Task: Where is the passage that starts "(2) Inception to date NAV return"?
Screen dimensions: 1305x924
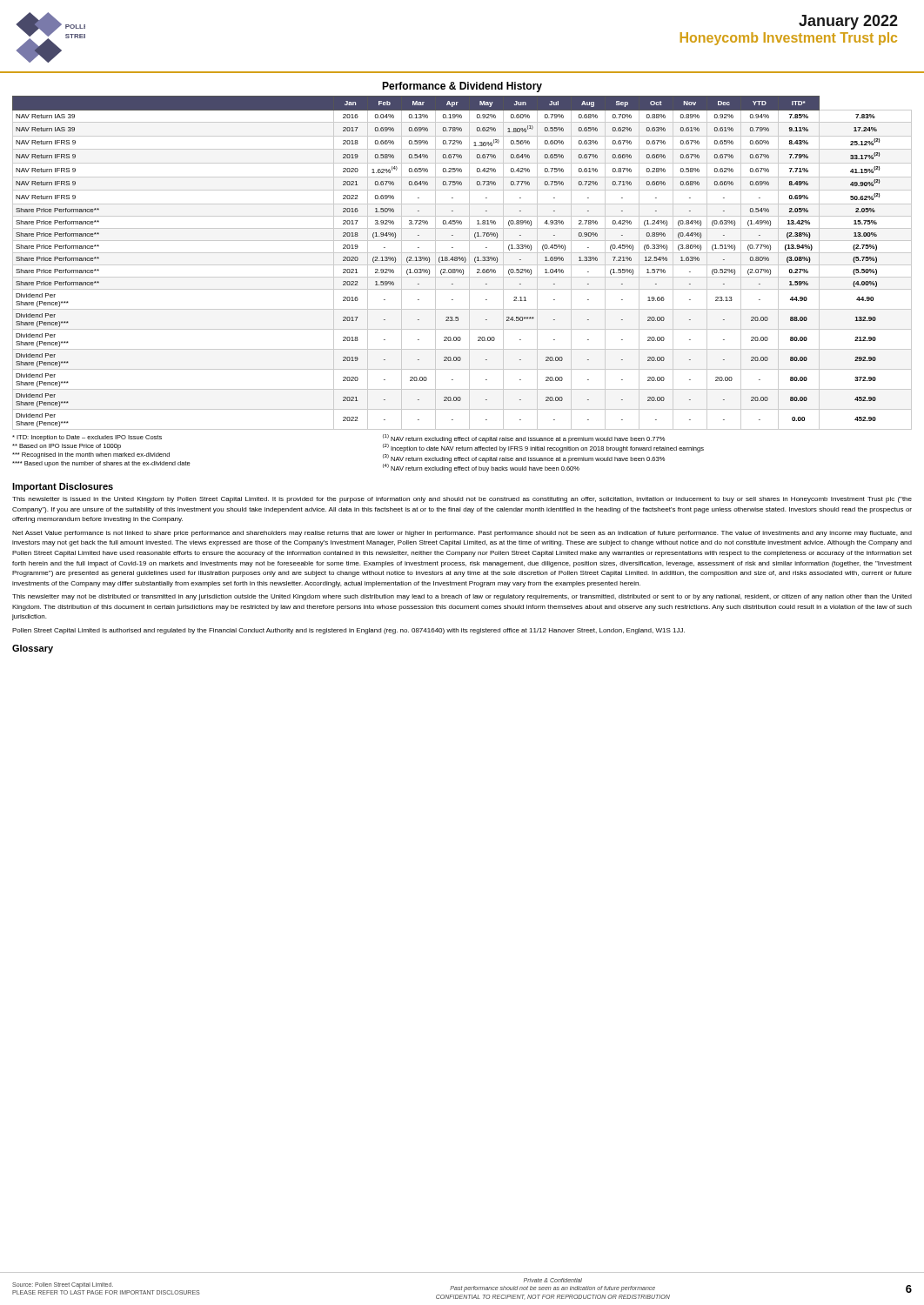Action: [543, 448]
